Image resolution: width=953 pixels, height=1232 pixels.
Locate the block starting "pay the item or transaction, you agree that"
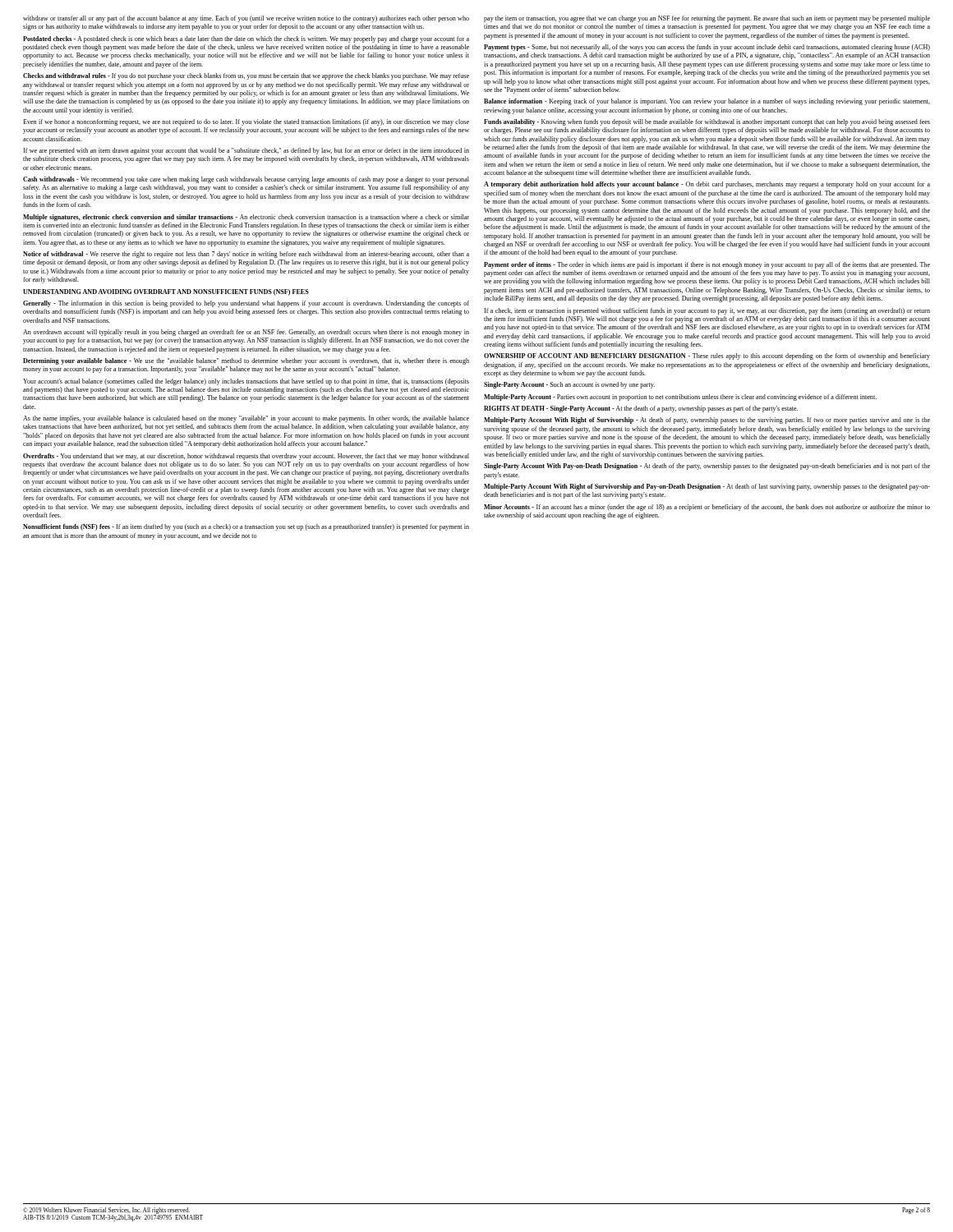click(707, 28)
